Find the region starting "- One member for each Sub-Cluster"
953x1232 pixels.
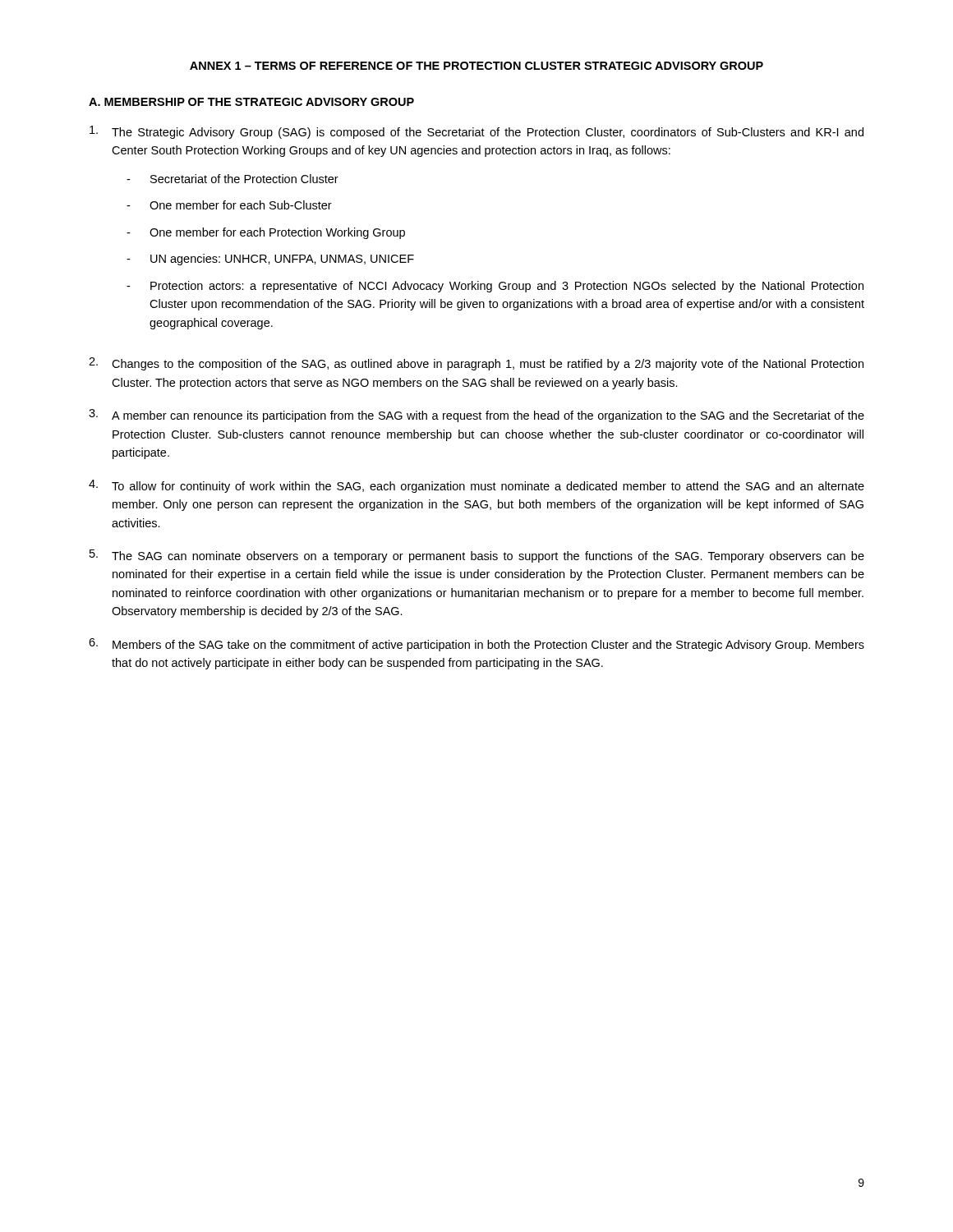[x=229, y=205]
